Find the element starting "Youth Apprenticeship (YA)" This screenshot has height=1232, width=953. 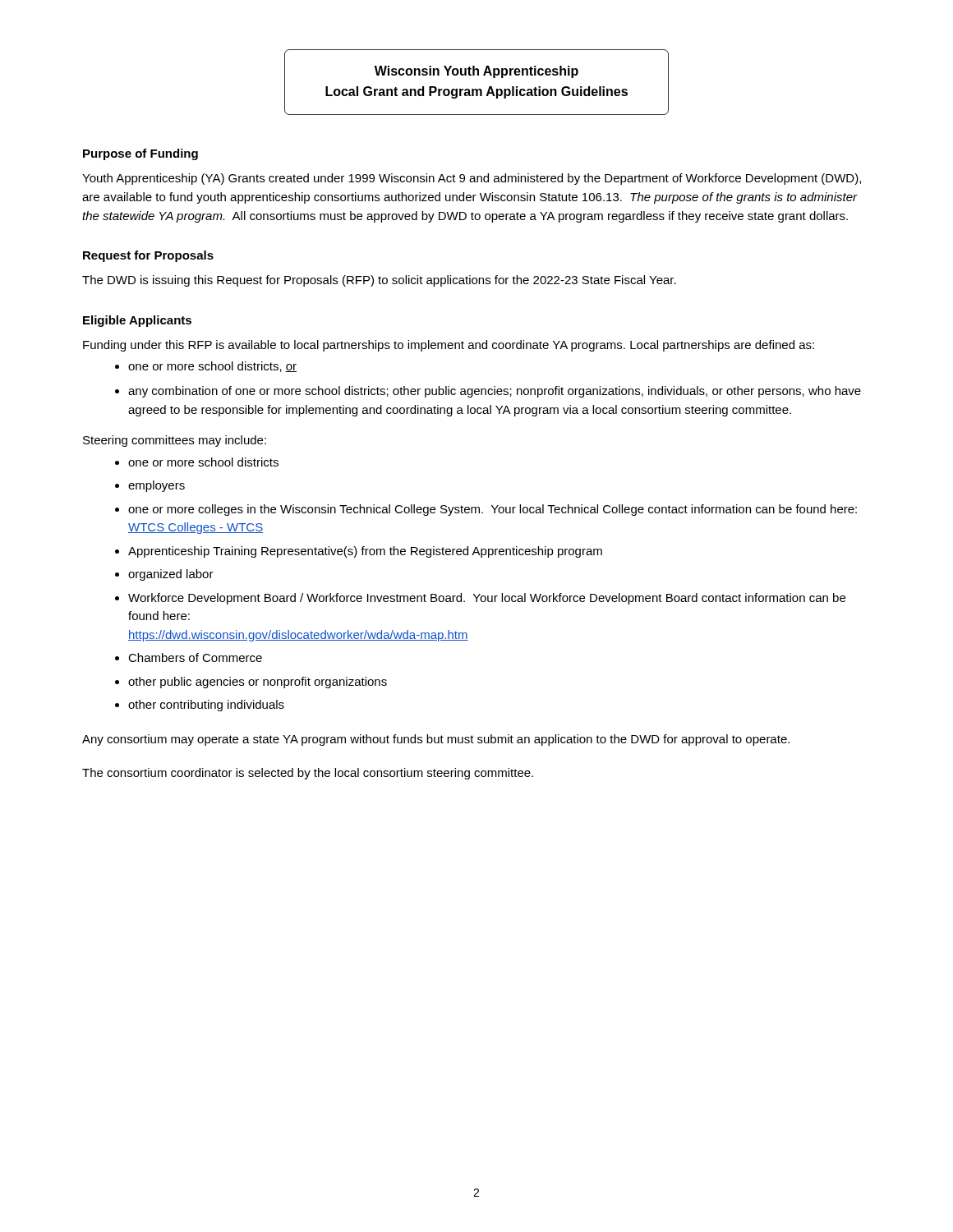[472, 197]
